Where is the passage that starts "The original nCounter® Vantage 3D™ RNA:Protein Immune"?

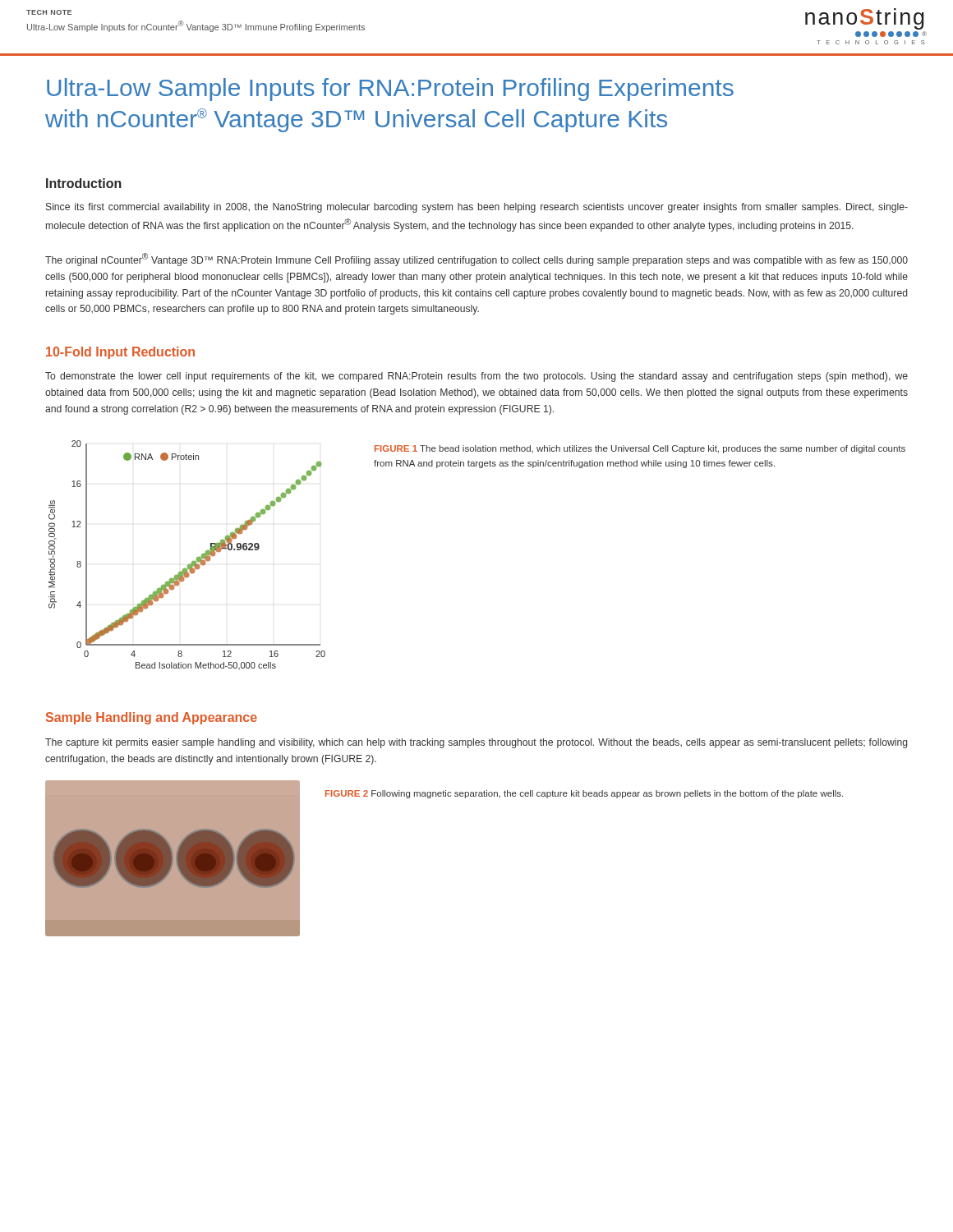[x=476, y=284]
